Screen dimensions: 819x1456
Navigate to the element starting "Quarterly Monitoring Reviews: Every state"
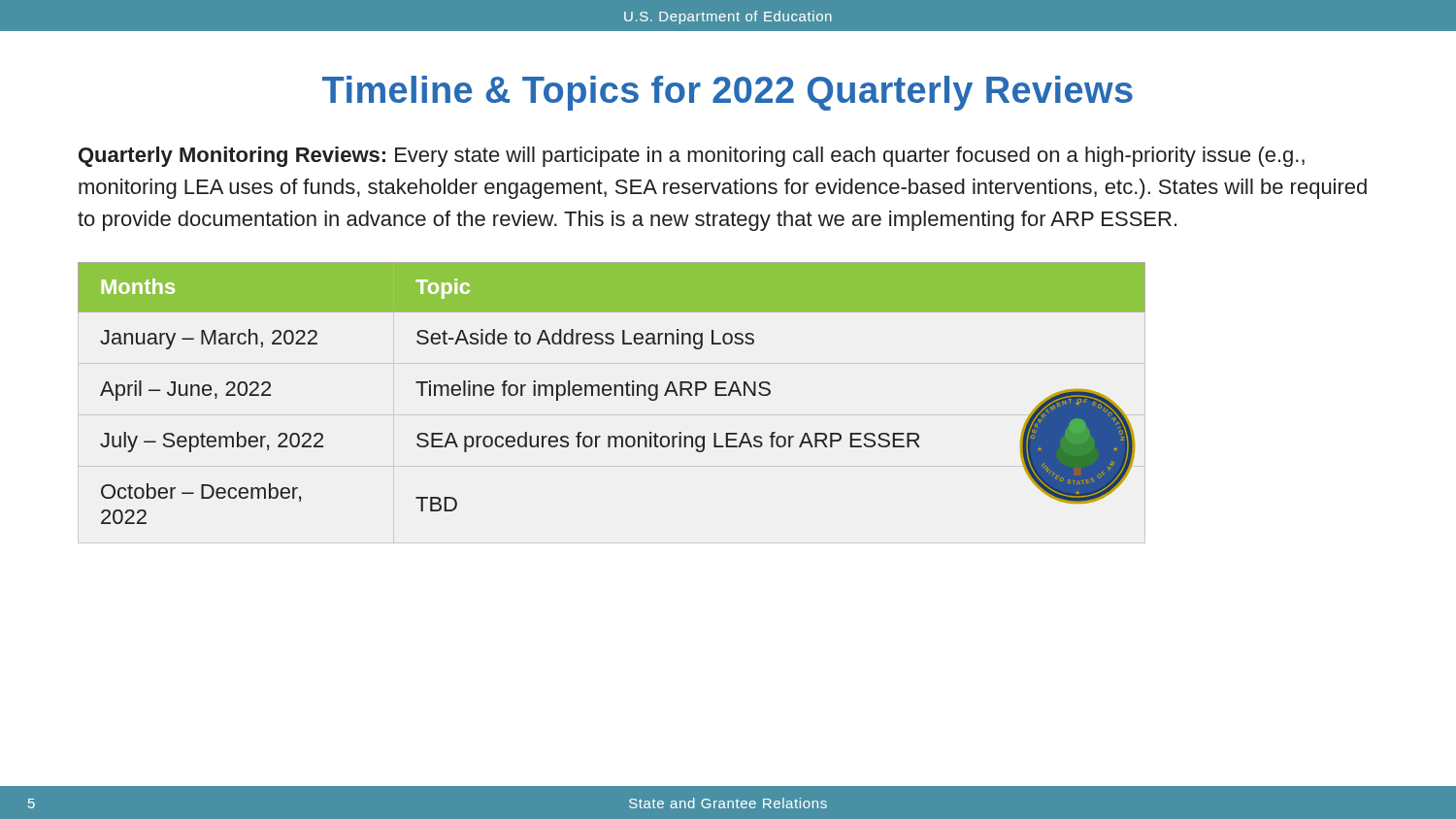[x=723, y=187]
